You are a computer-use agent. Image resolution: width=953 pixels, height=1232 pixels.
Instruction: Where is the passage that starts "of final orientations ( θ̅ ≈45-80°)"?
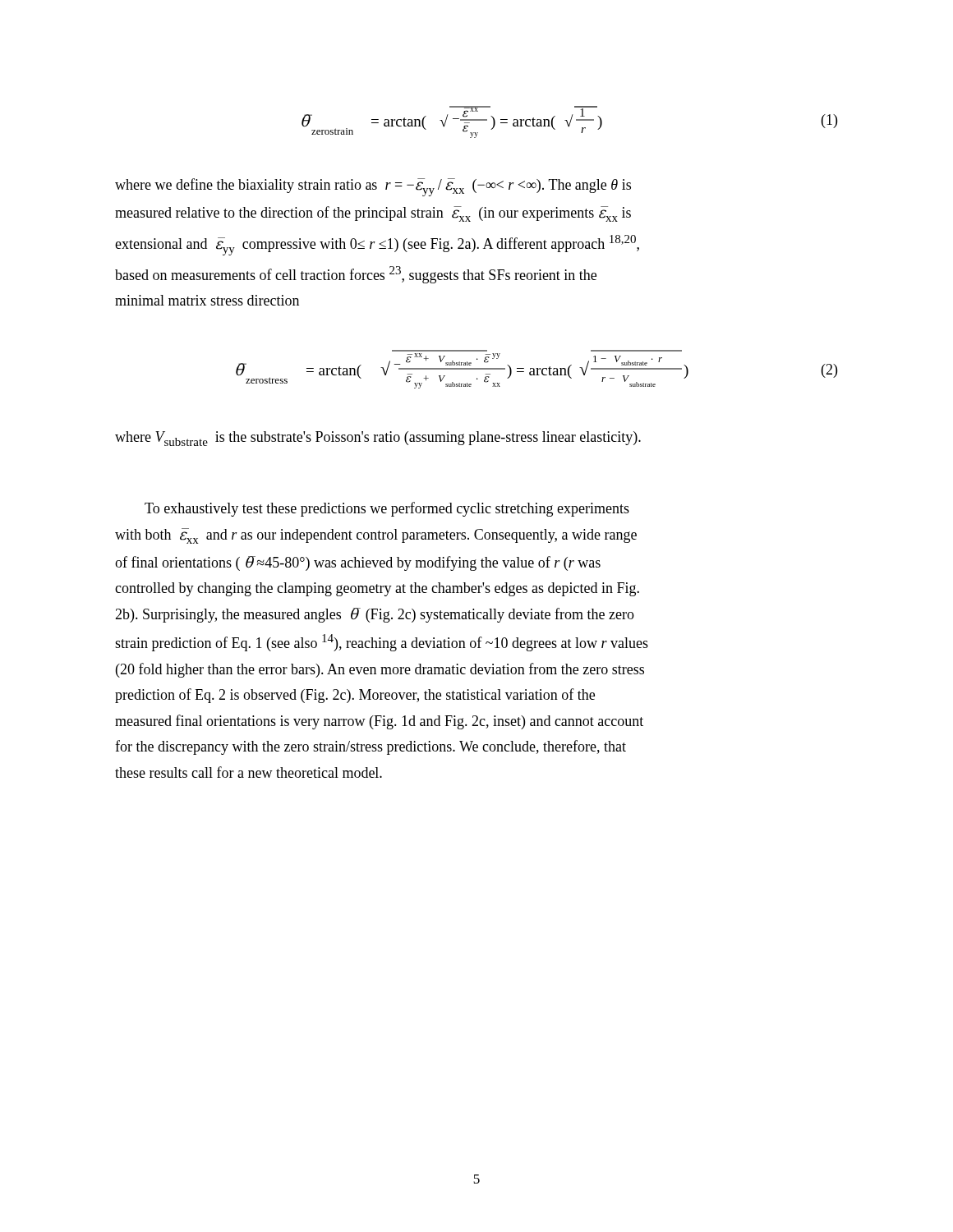358,562
